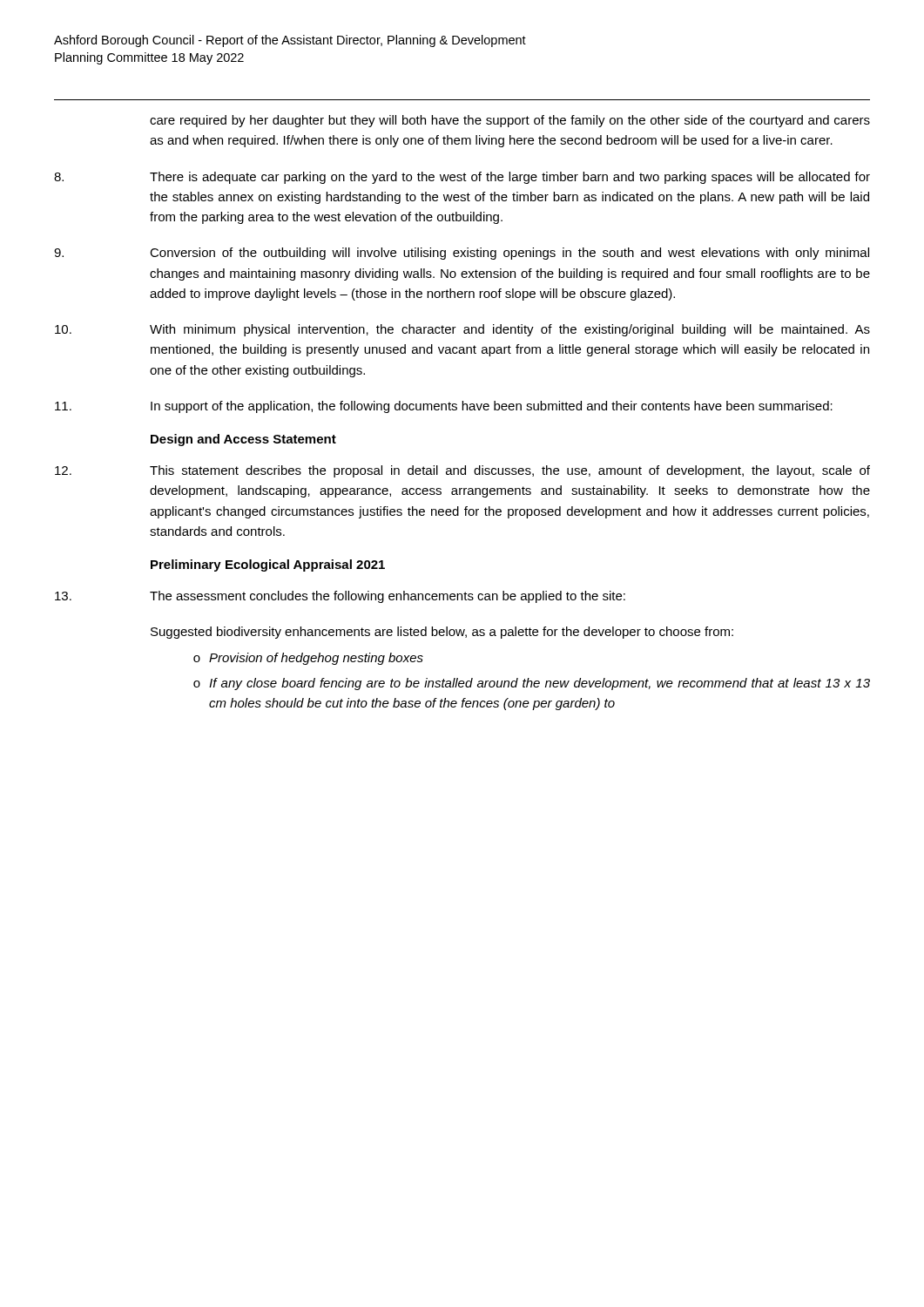924x1307 pixels.
Task: Find the text starting "12. This statement describes"
Action: pos(462,501)
